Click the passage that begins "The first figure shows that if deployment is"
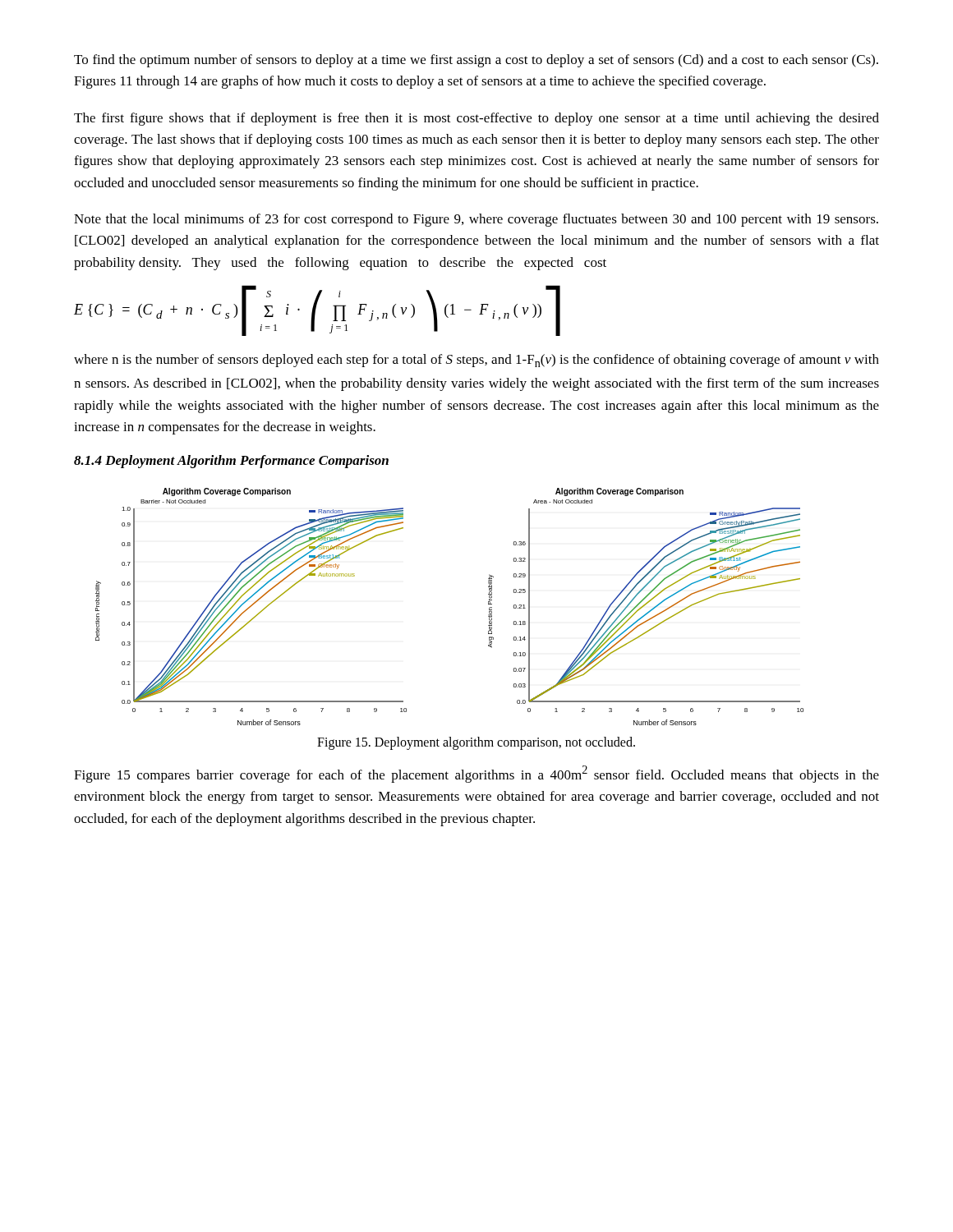This screenshot has height=1232, width=953. (476, 150)
